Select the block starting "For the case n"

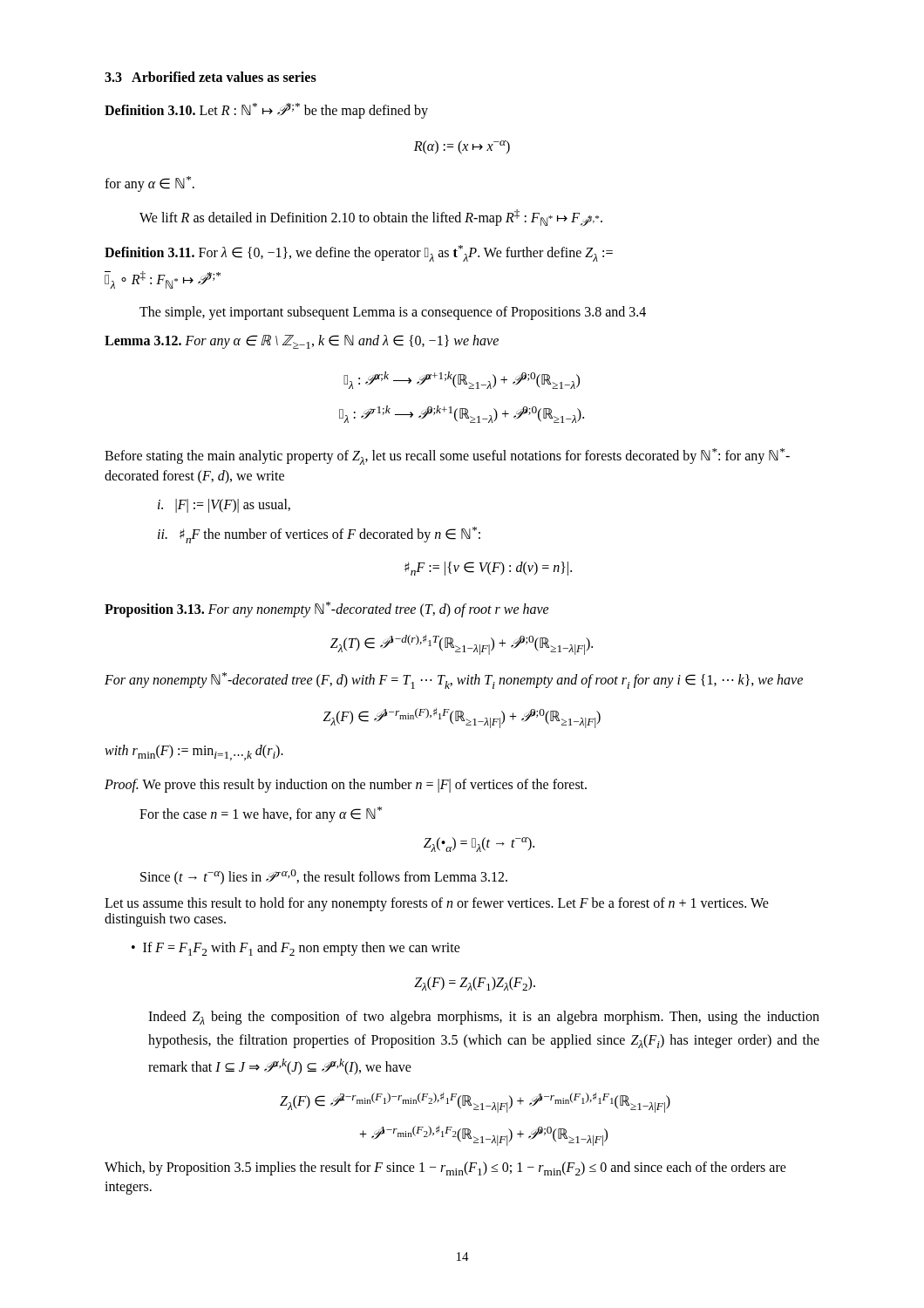pos(479,844)
